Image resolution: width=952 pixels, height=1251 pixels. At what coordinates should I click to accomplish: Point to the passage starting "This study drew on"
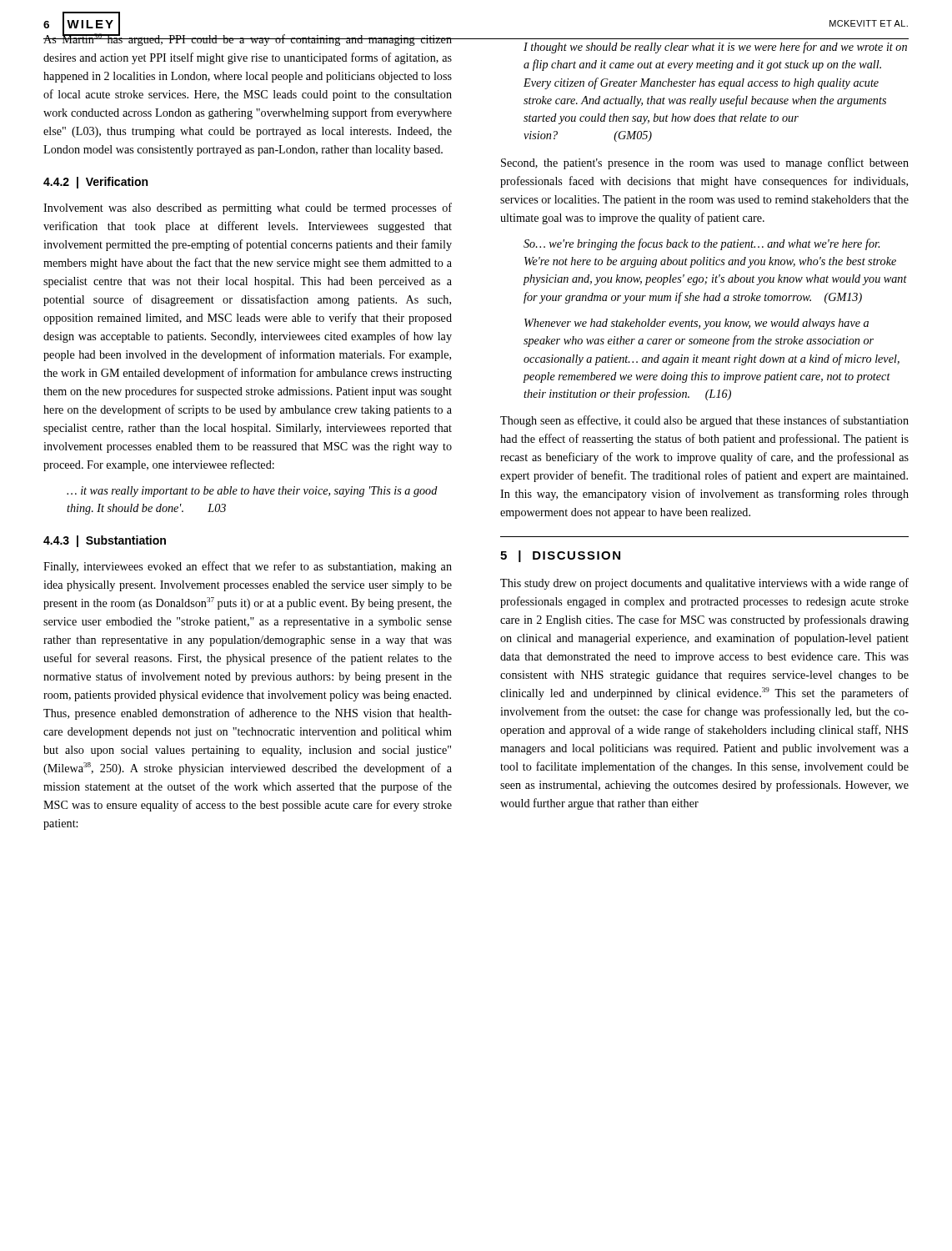coord(704,693)
